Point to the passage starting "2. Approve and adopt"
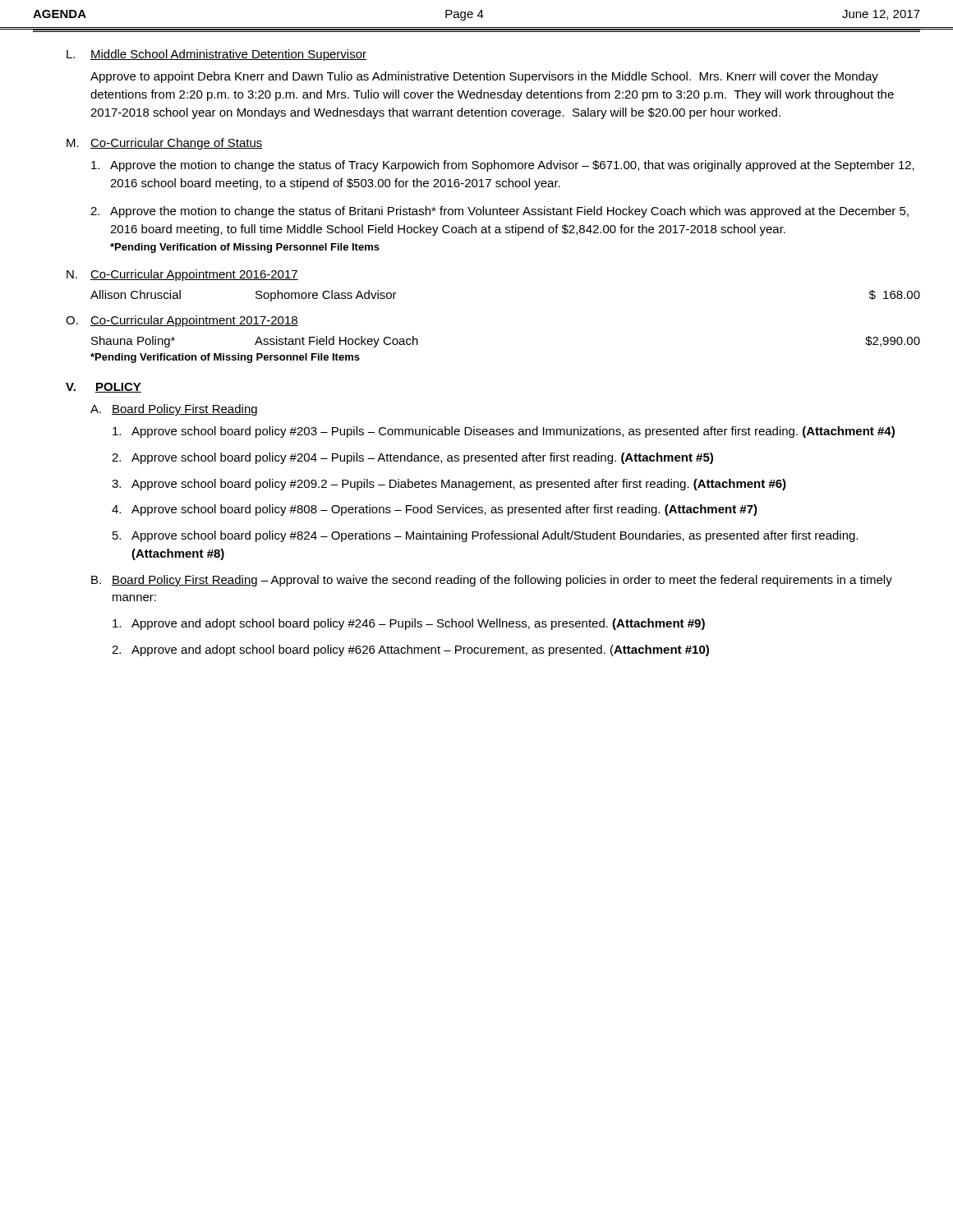 (x=411, y=649)
